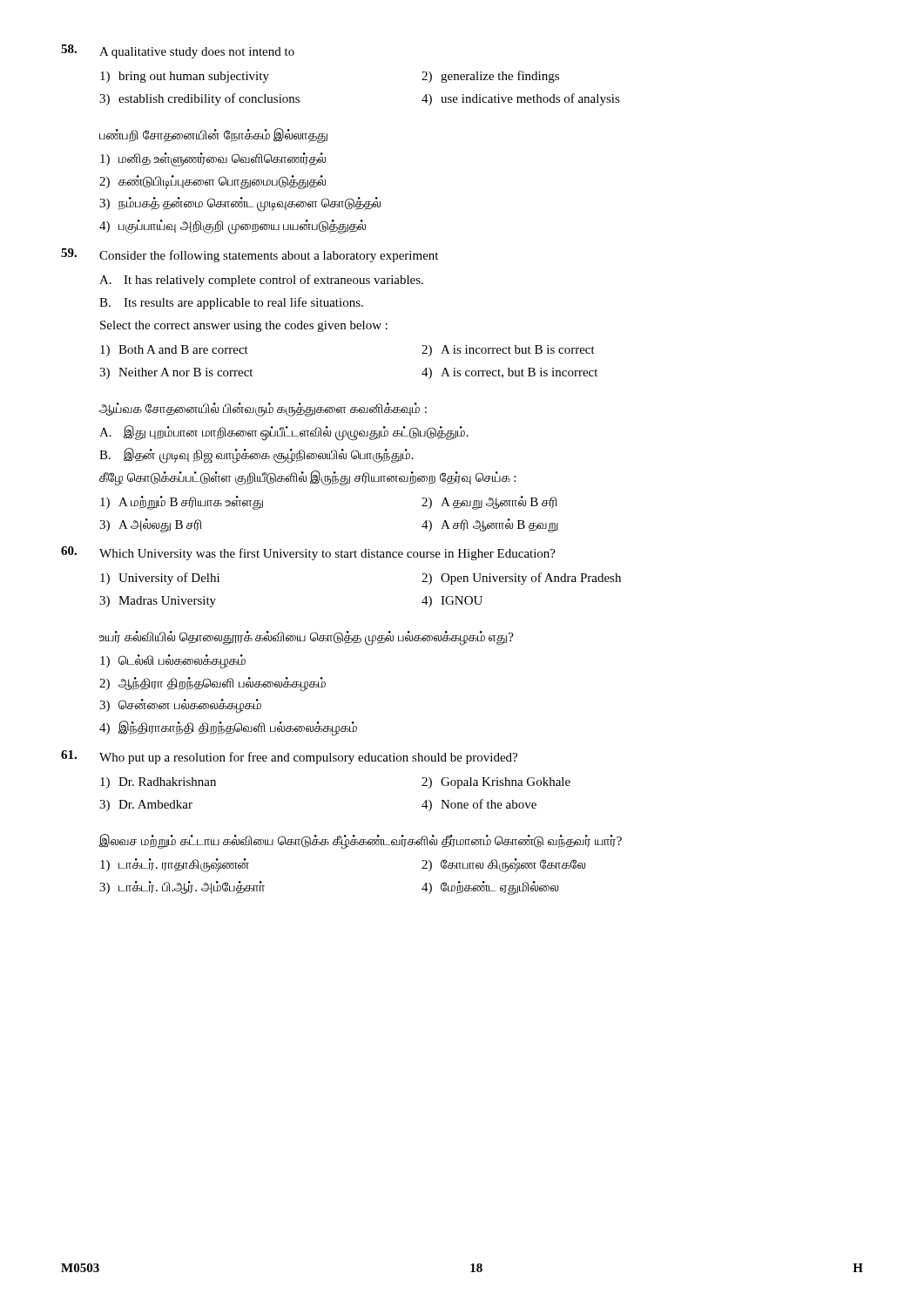Point to the passage starting "பண்பறி சோதனையின் நோக்கம் இல்லாதது"
This screenshot has width=924, height=1307.
click(x=214, y=135)
